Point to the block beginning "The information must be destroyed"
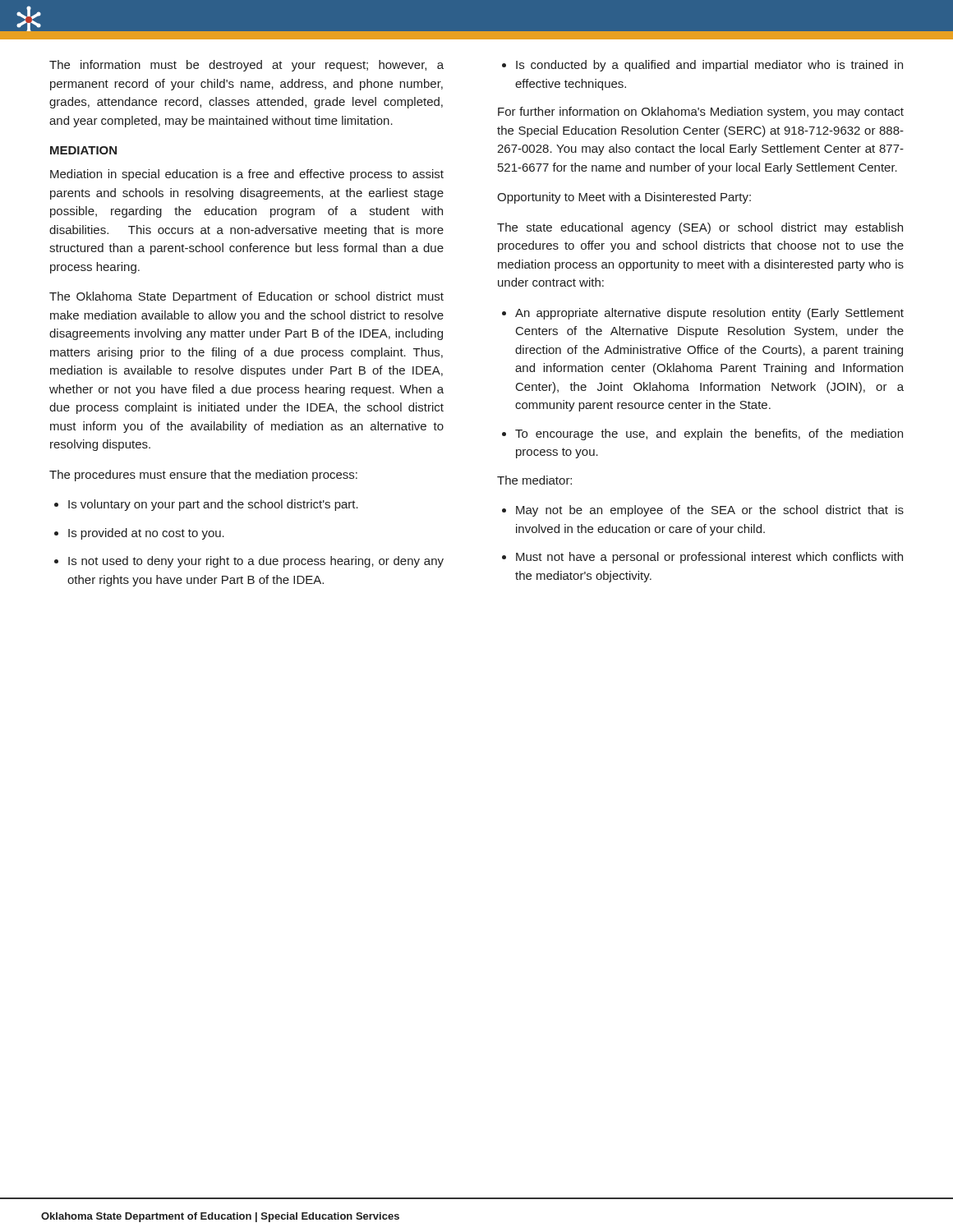 click(x=246, y=93)
